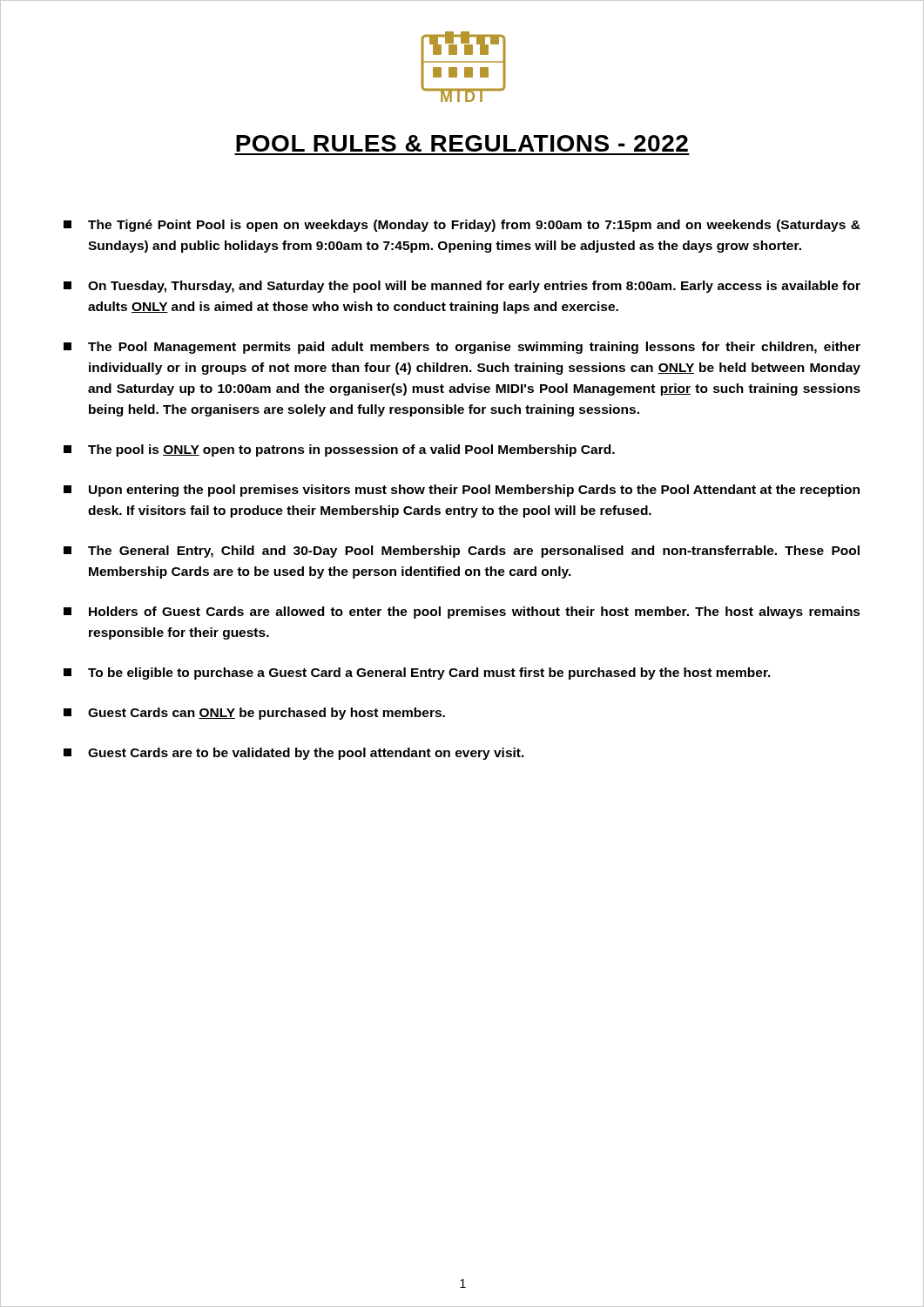Locate the passage starting "To be eligible to purchase a Guest Card"
The width and height of the screenshot is (924, 1307).
[x=462, y=673]
